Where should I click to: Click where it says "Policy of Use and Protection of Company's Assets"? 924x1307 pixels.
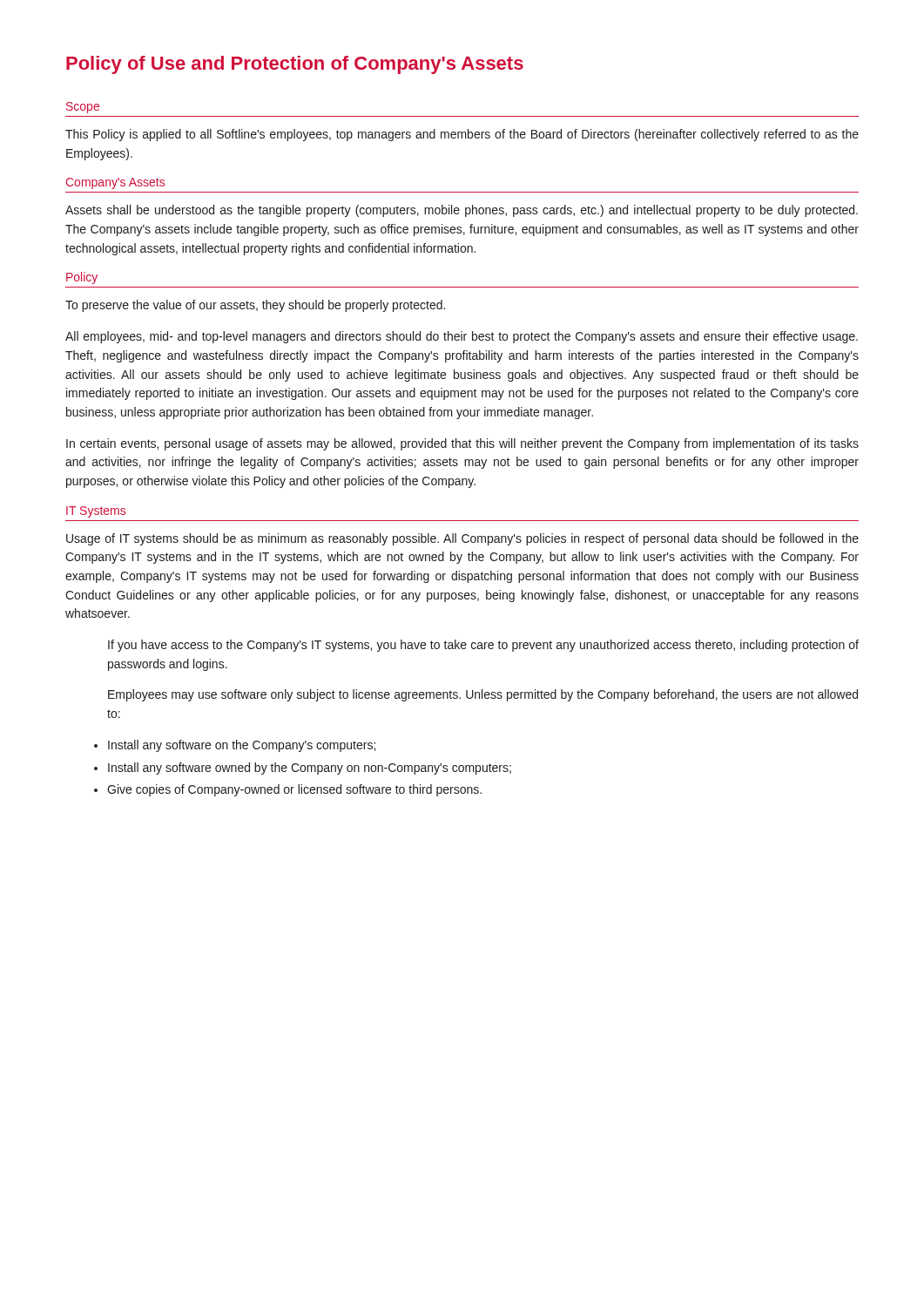point(462,64)
